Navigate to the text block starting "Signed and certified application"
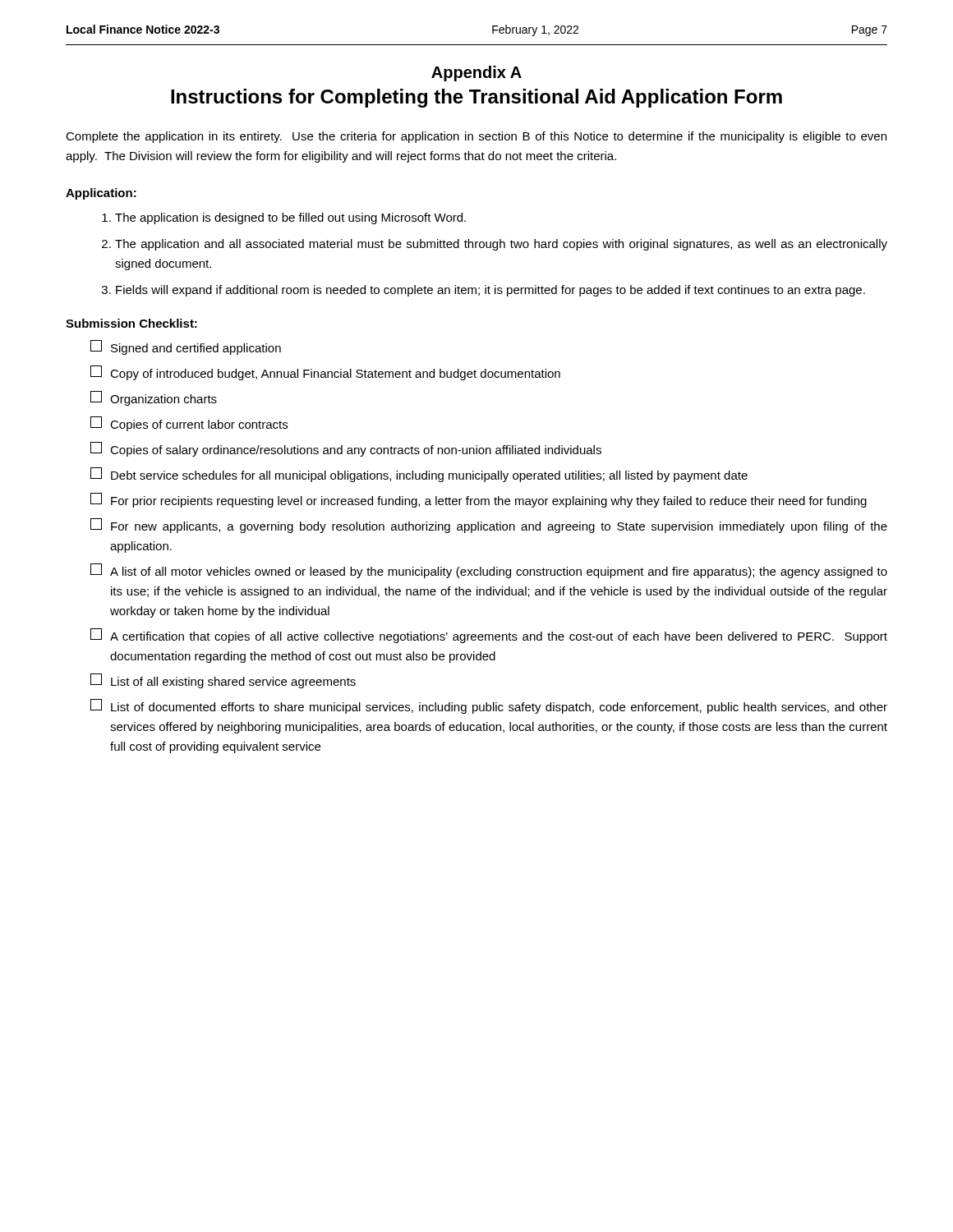 (186, 348)
